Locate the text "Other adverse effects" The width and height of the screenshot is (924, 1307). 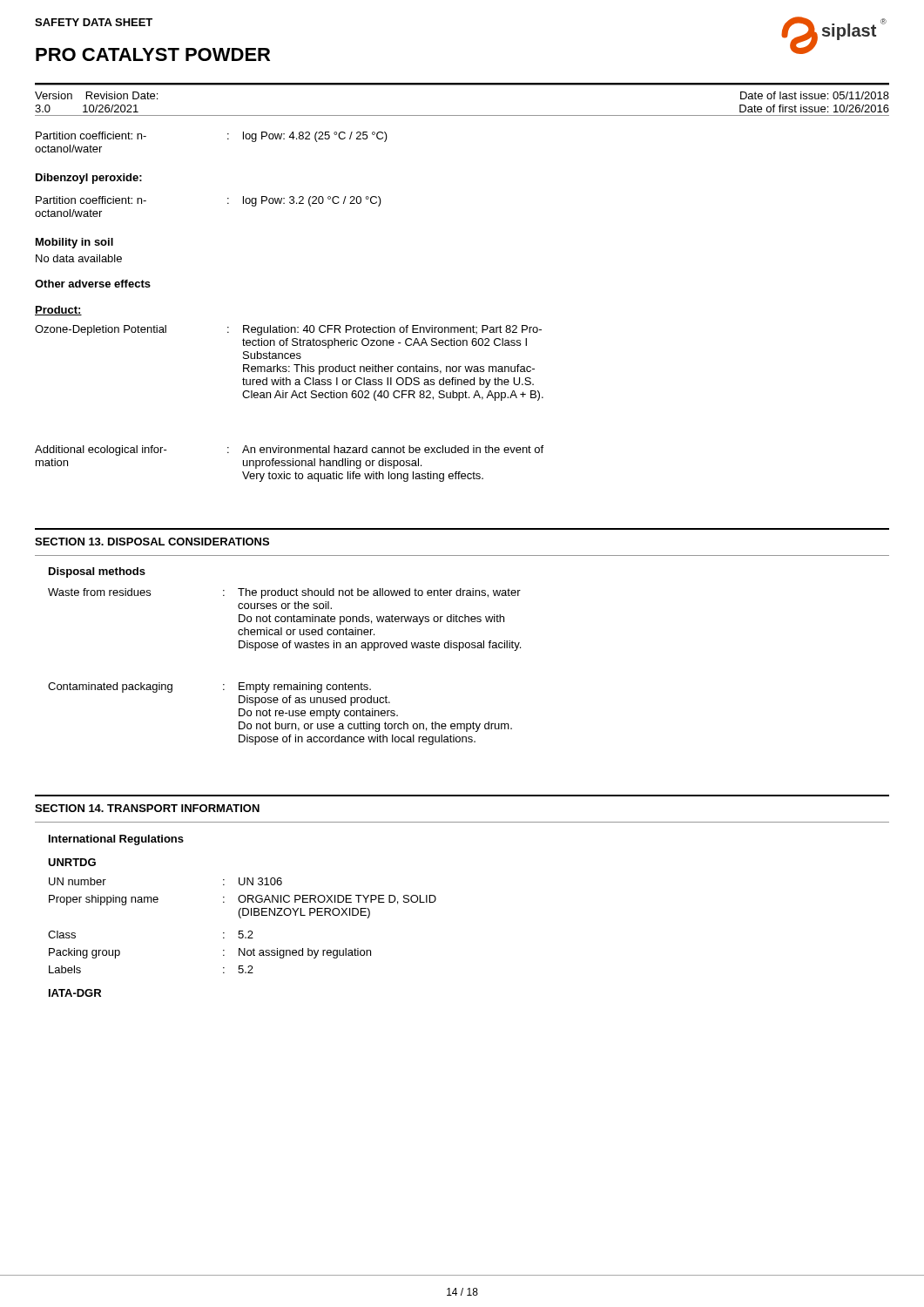coord(93,284)
